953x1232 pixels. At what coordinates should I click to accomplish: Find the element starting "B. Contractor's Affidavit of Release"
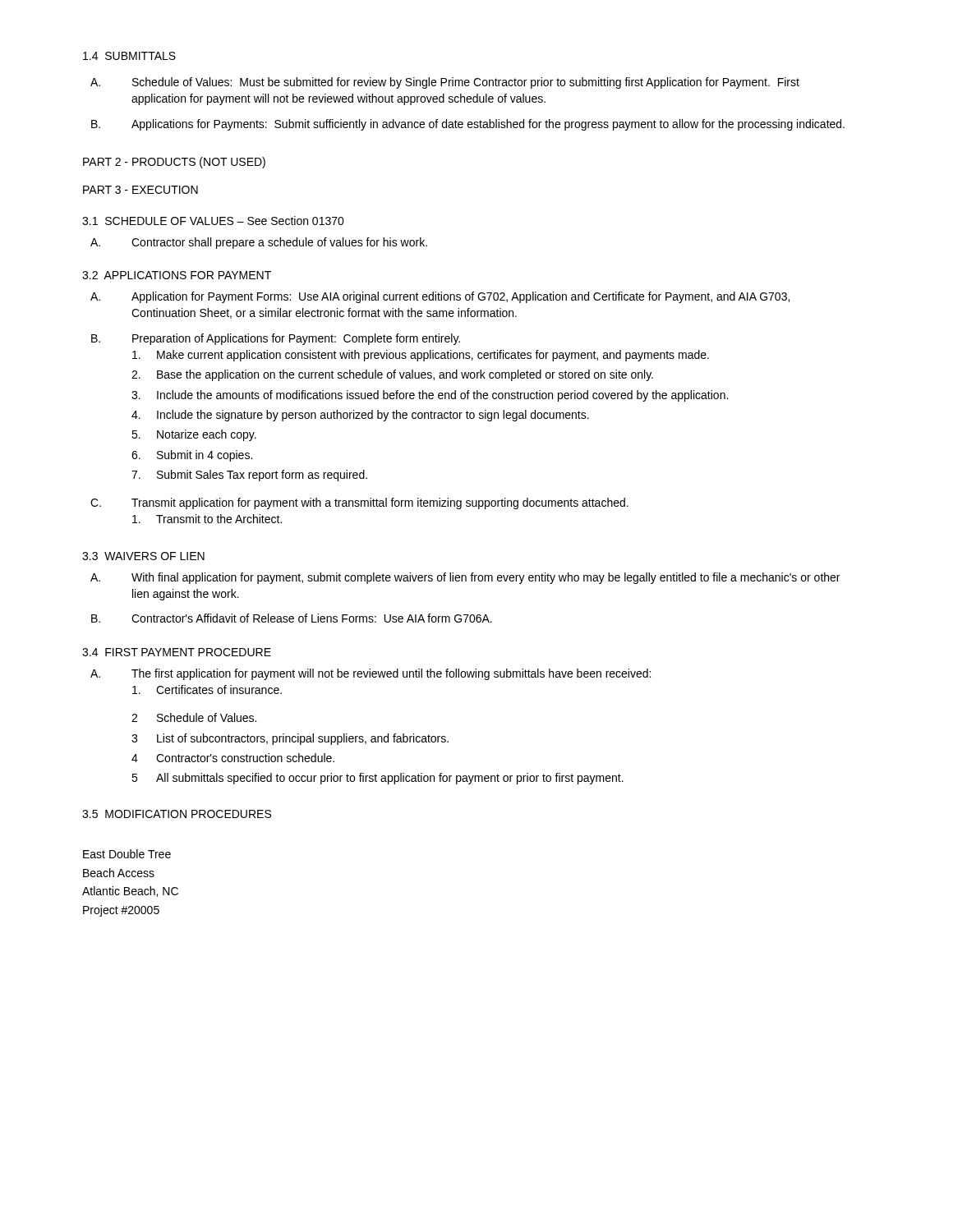click(x=468, y=619)
